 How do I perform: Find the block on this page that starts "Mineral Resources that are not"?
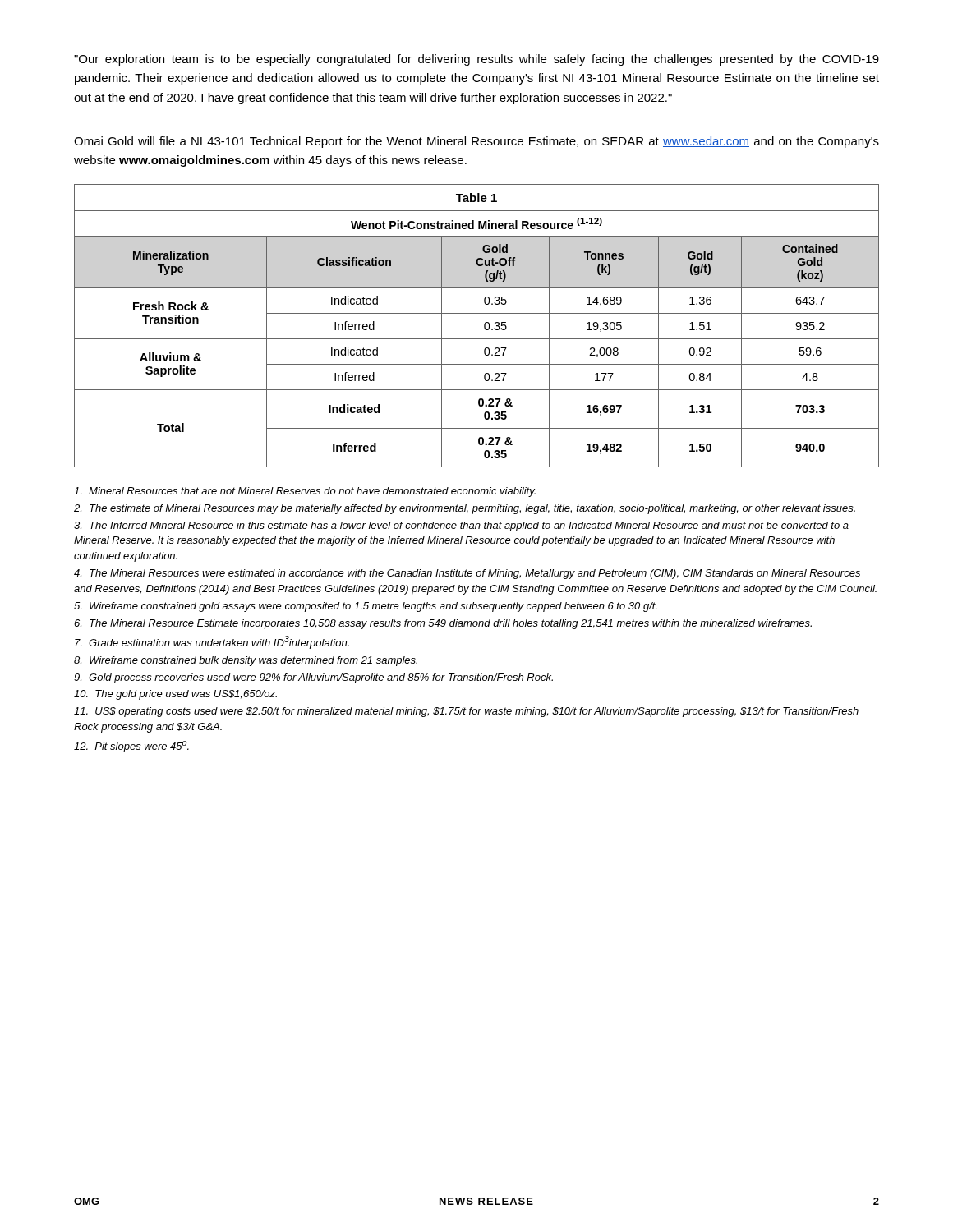point(305,491)
